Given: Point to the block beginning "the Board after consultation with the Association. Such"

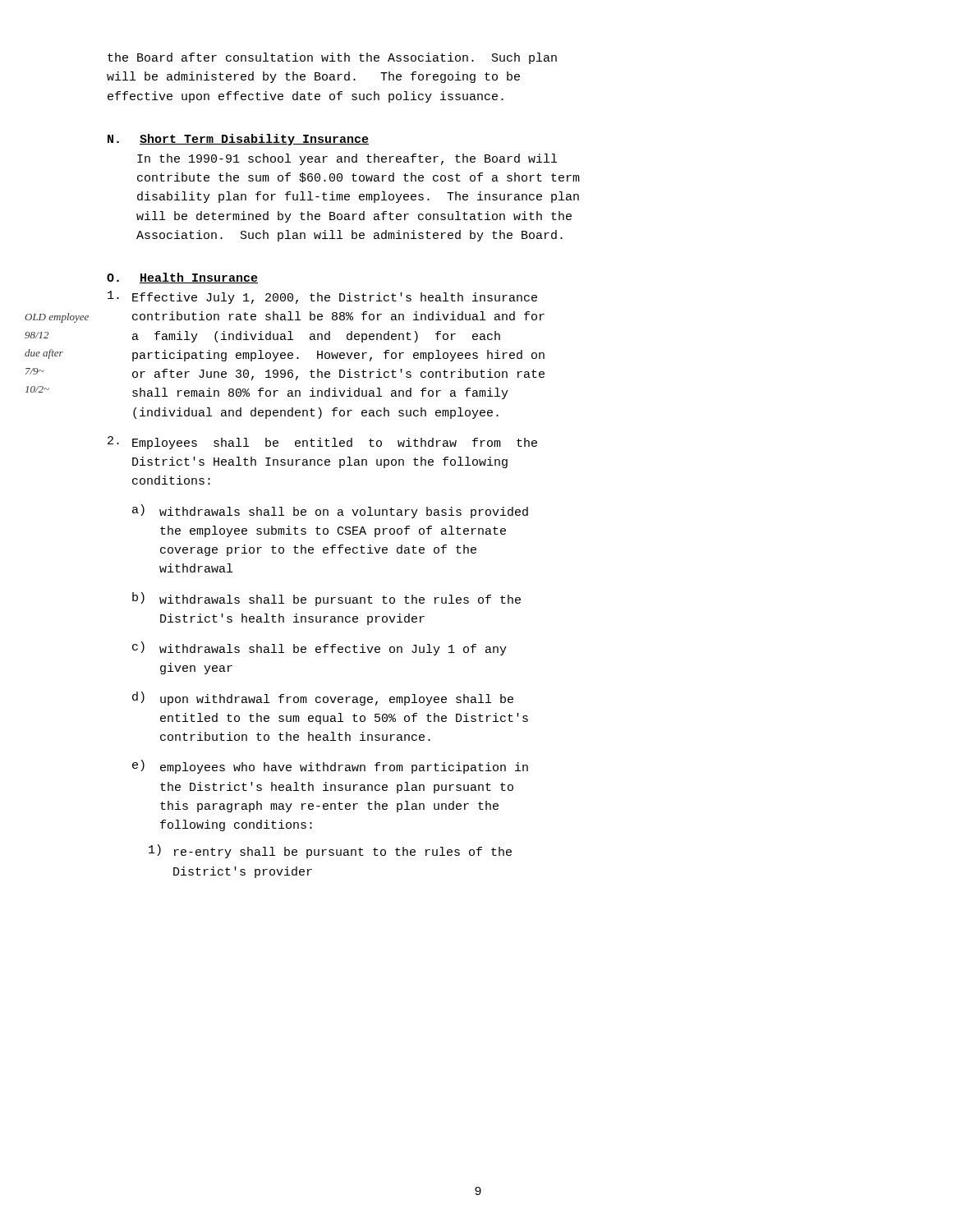Looking at the screenshot, I should (332, 78).
